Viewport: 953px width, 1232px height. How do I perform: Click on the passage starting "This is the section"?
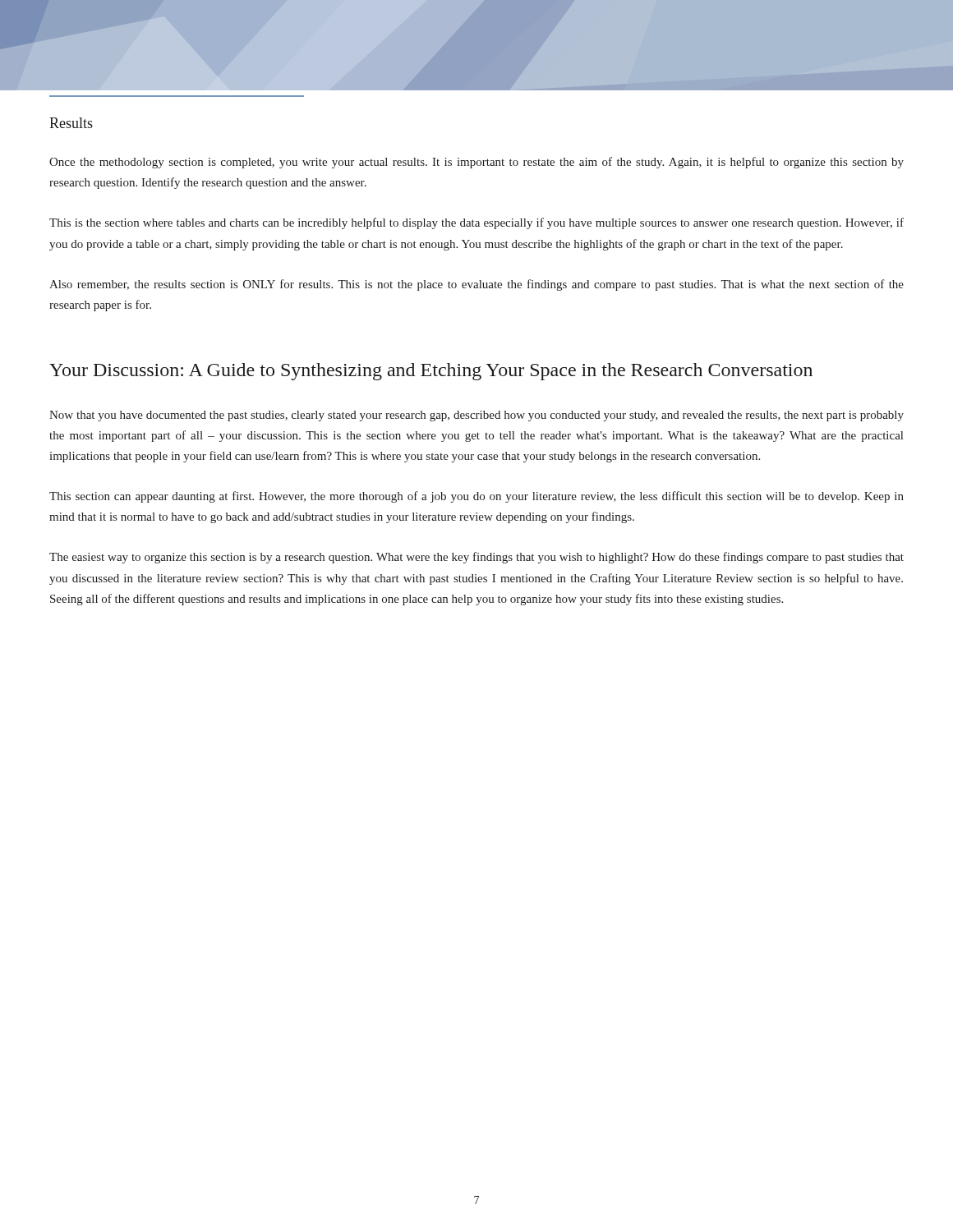click(476, 233)
